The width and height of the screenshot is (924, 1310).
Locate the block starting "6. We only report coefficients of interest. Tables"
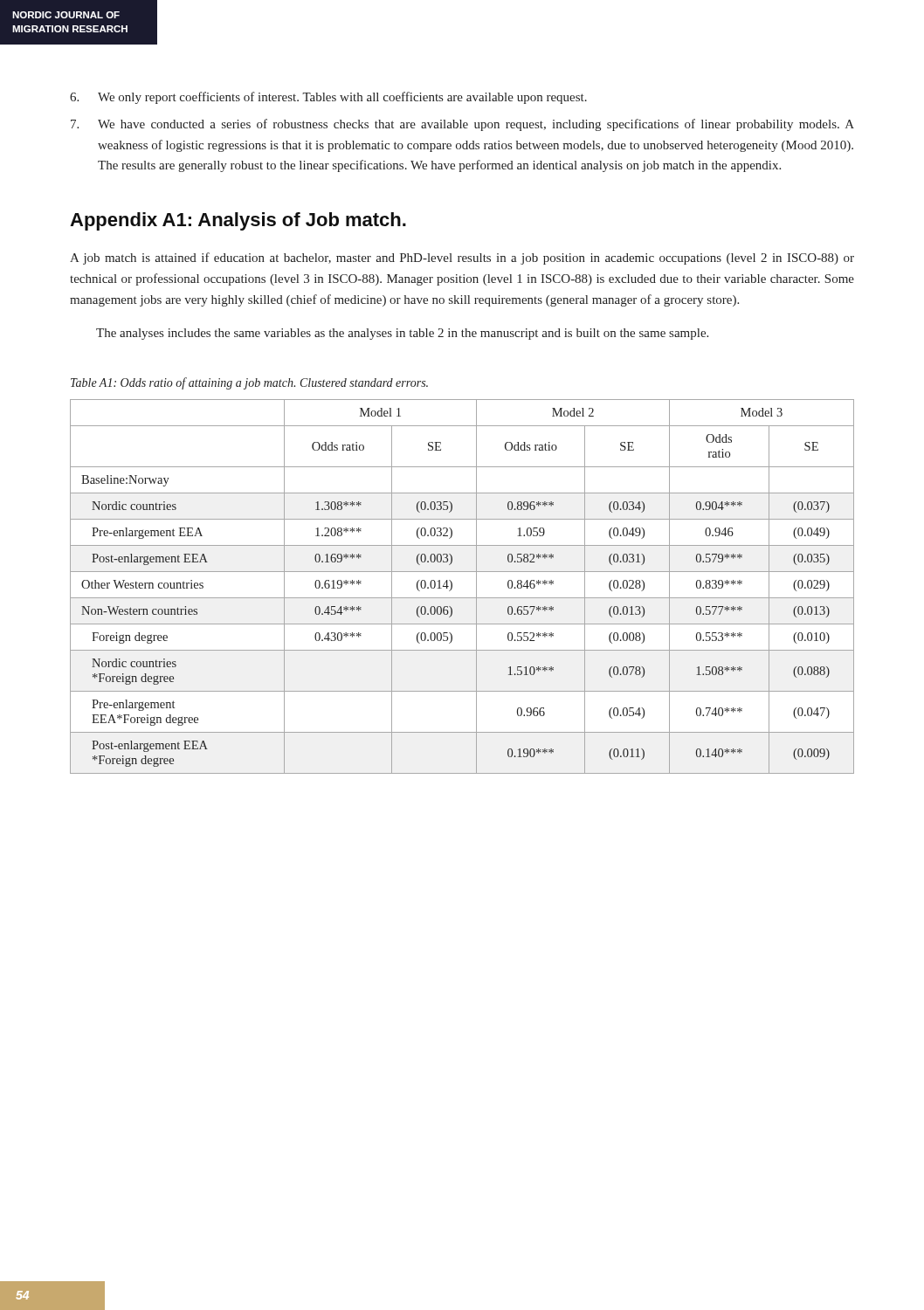point(462,98)
